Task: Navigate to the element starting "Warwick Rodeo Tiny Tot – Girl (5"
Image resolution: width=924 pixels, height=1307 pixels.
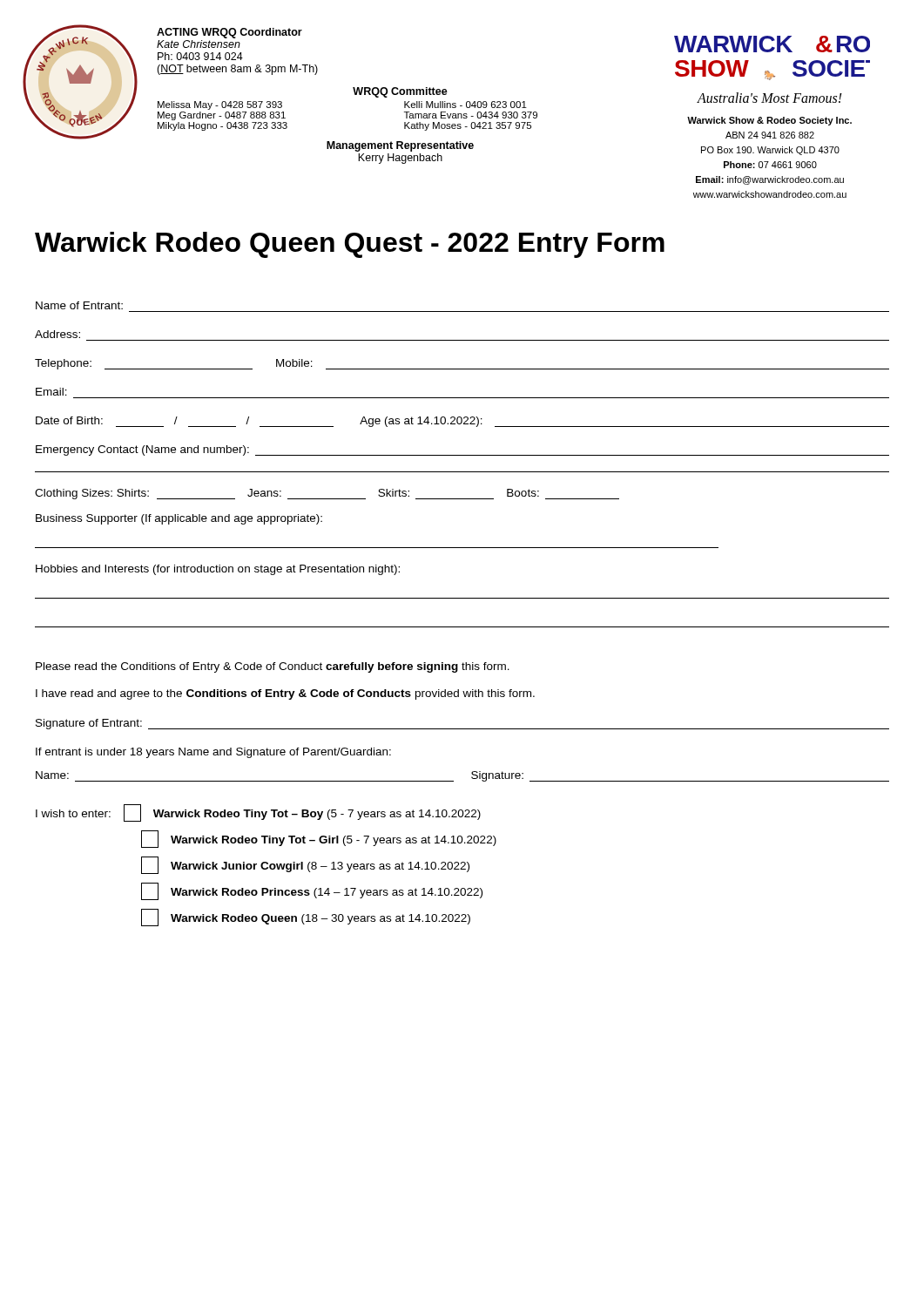Action: click(319, 839)
